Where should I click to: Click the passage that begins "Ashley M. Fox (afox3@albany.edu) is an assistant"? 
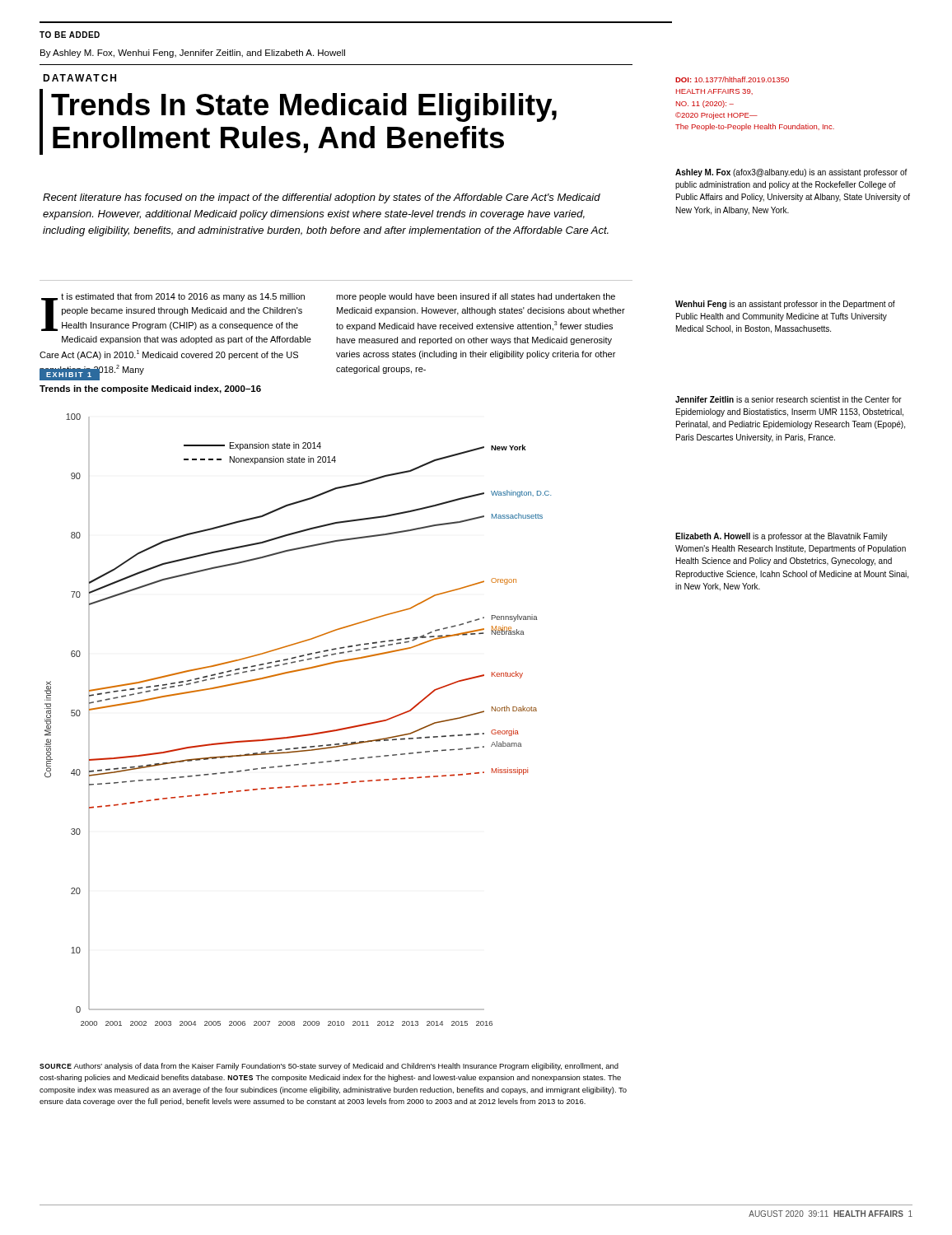pyautogui.click(x=793, y=191)
